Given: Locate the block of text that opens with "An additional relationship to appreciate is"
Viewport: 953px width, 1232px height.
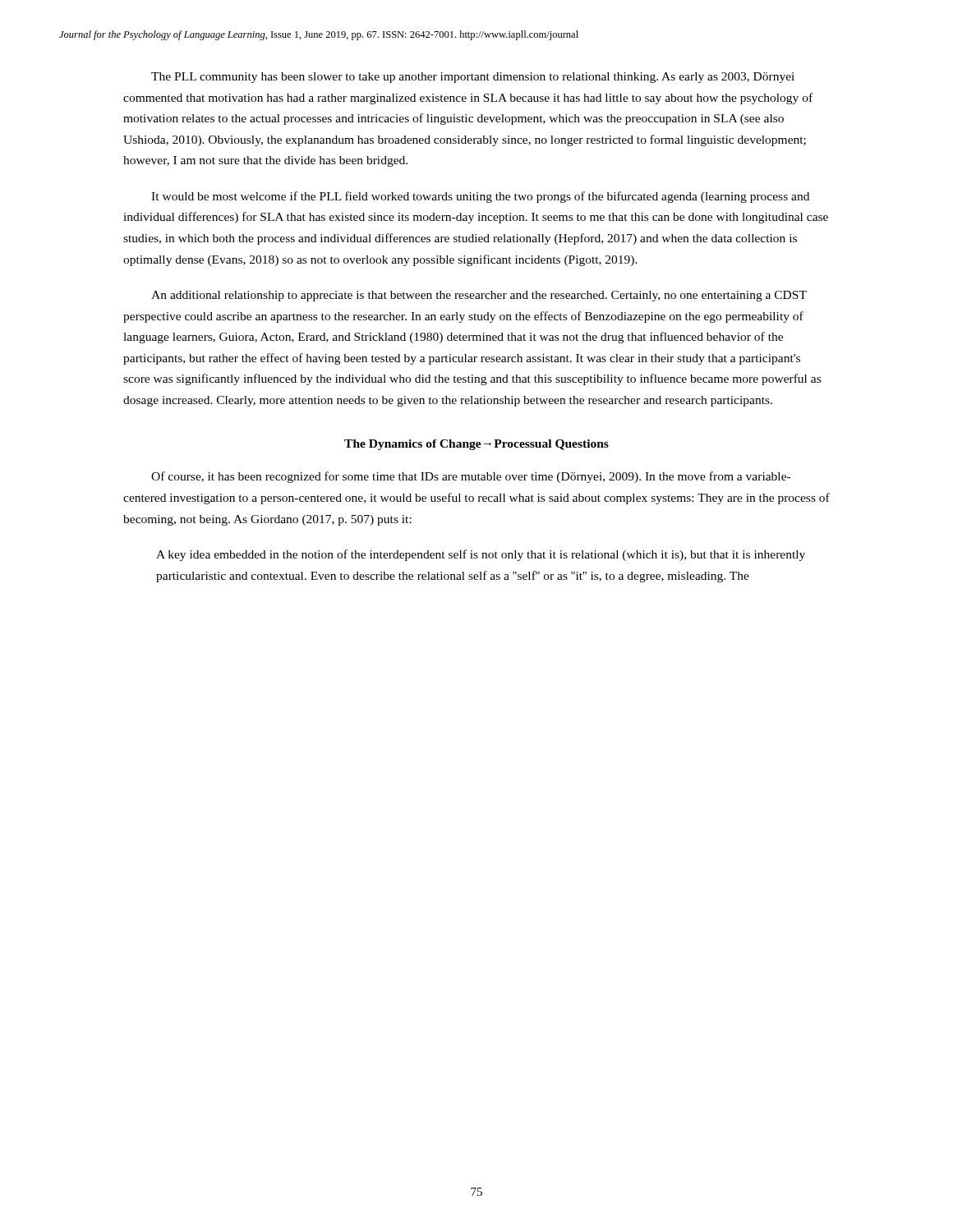Looking at the screenshot, I should coord(472,347).
